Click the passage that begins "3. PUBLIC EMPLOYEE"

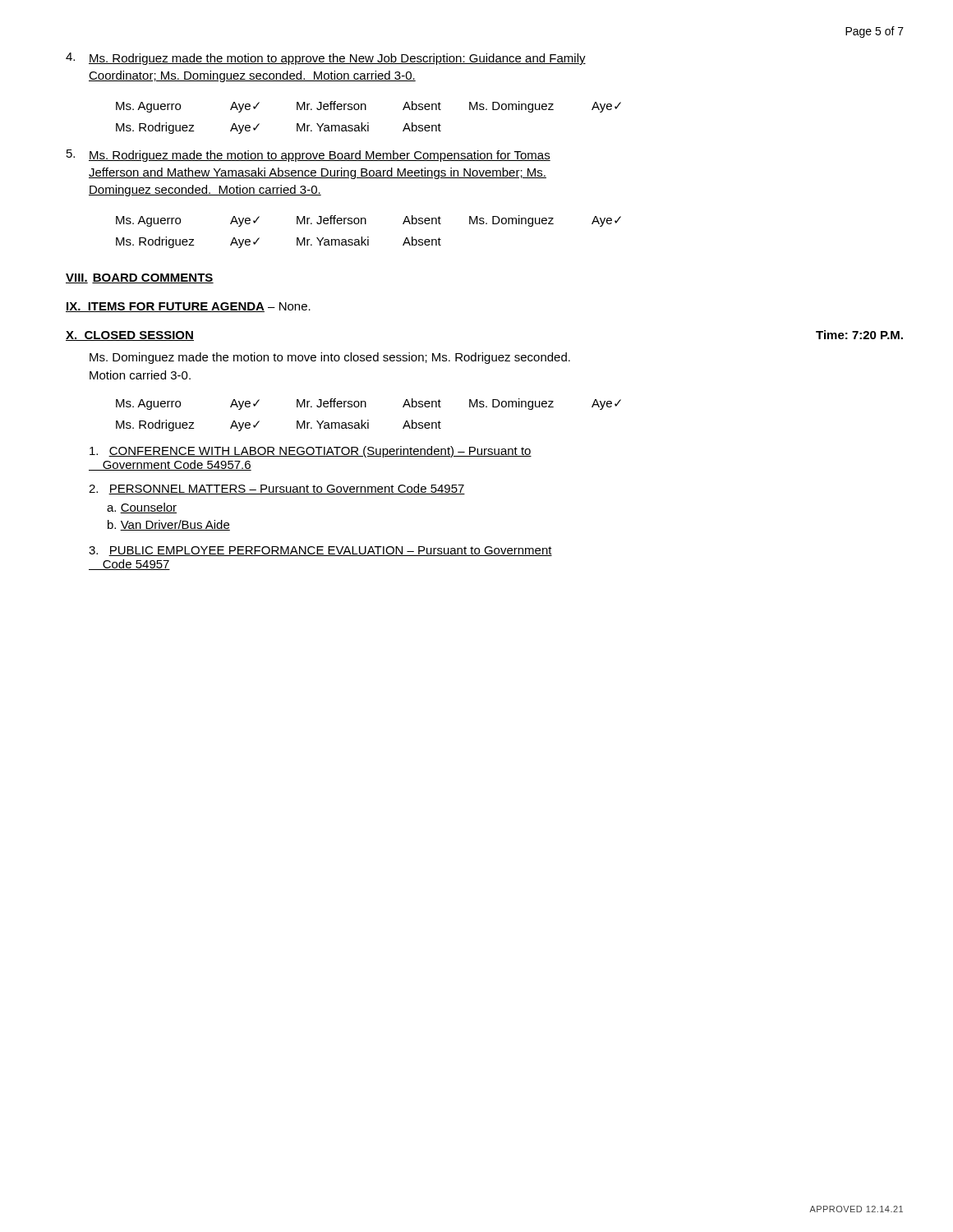click(320, 556)
